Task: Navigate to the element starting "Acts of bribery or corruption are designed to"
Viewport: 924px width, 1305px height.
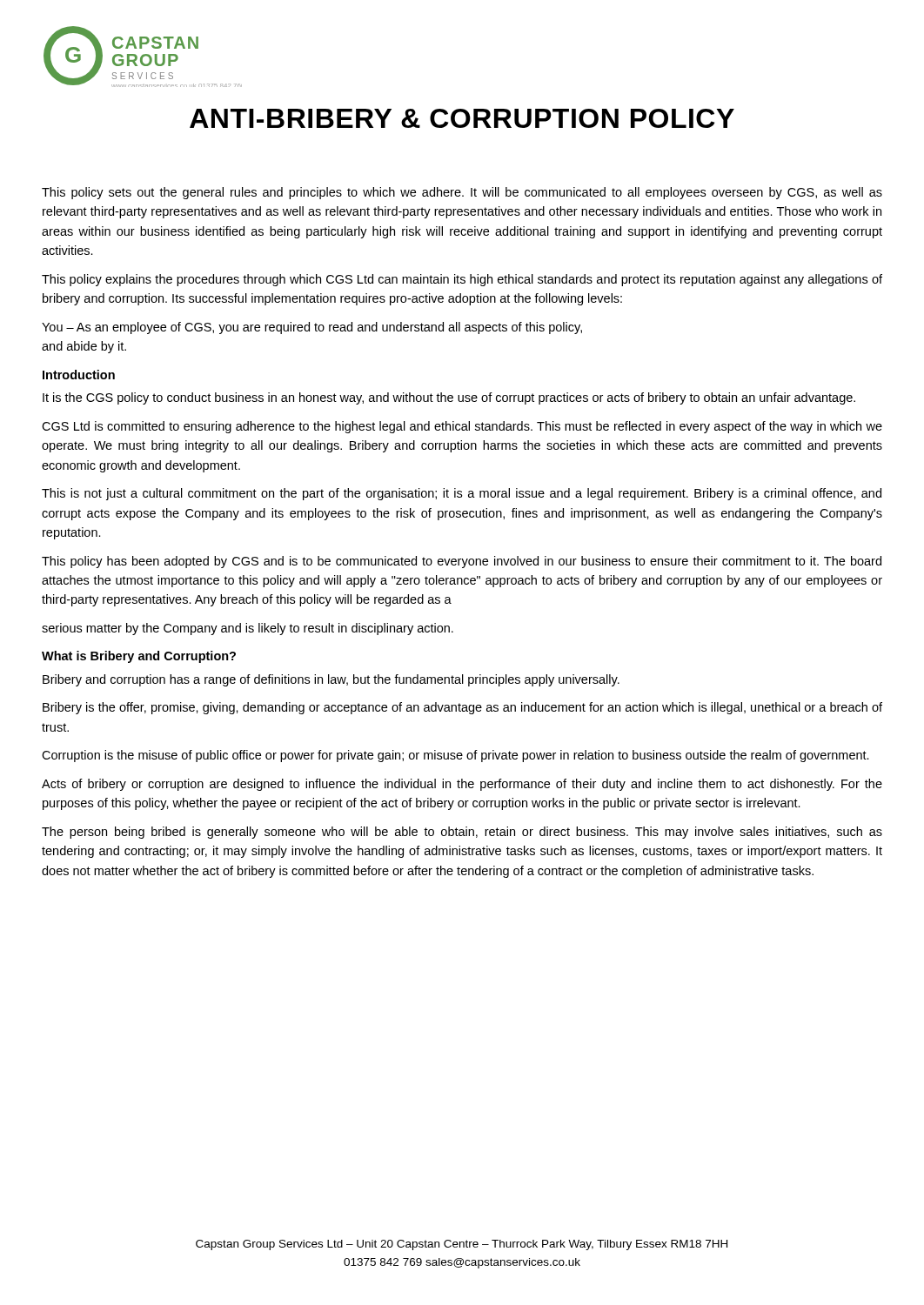Action: 462,794
